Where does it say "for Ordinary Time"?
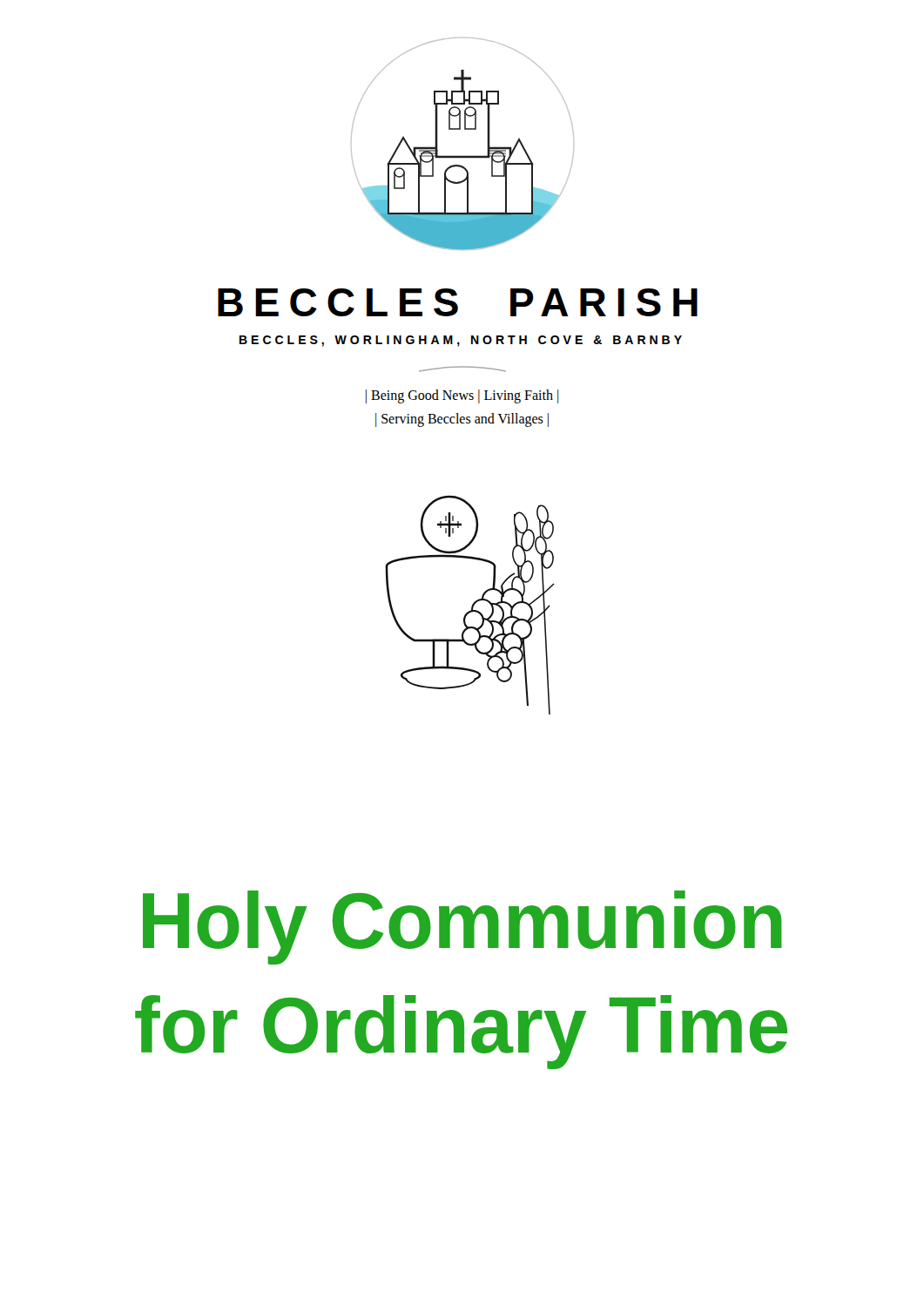924x1307 pixels. [x=462, y=1026]
